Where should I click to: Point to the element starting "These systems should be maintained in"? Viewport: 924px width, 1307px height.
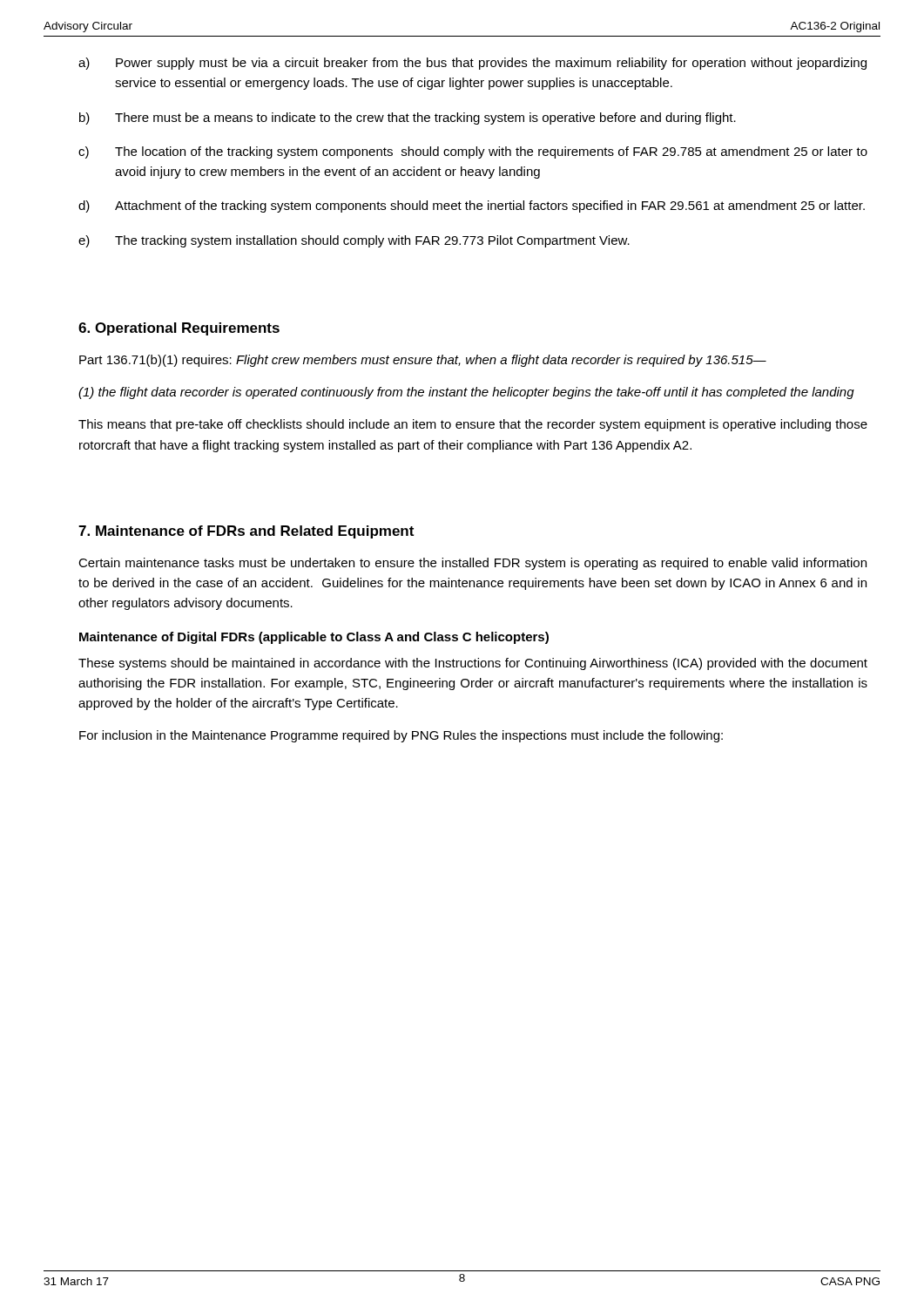coord(473,682)
